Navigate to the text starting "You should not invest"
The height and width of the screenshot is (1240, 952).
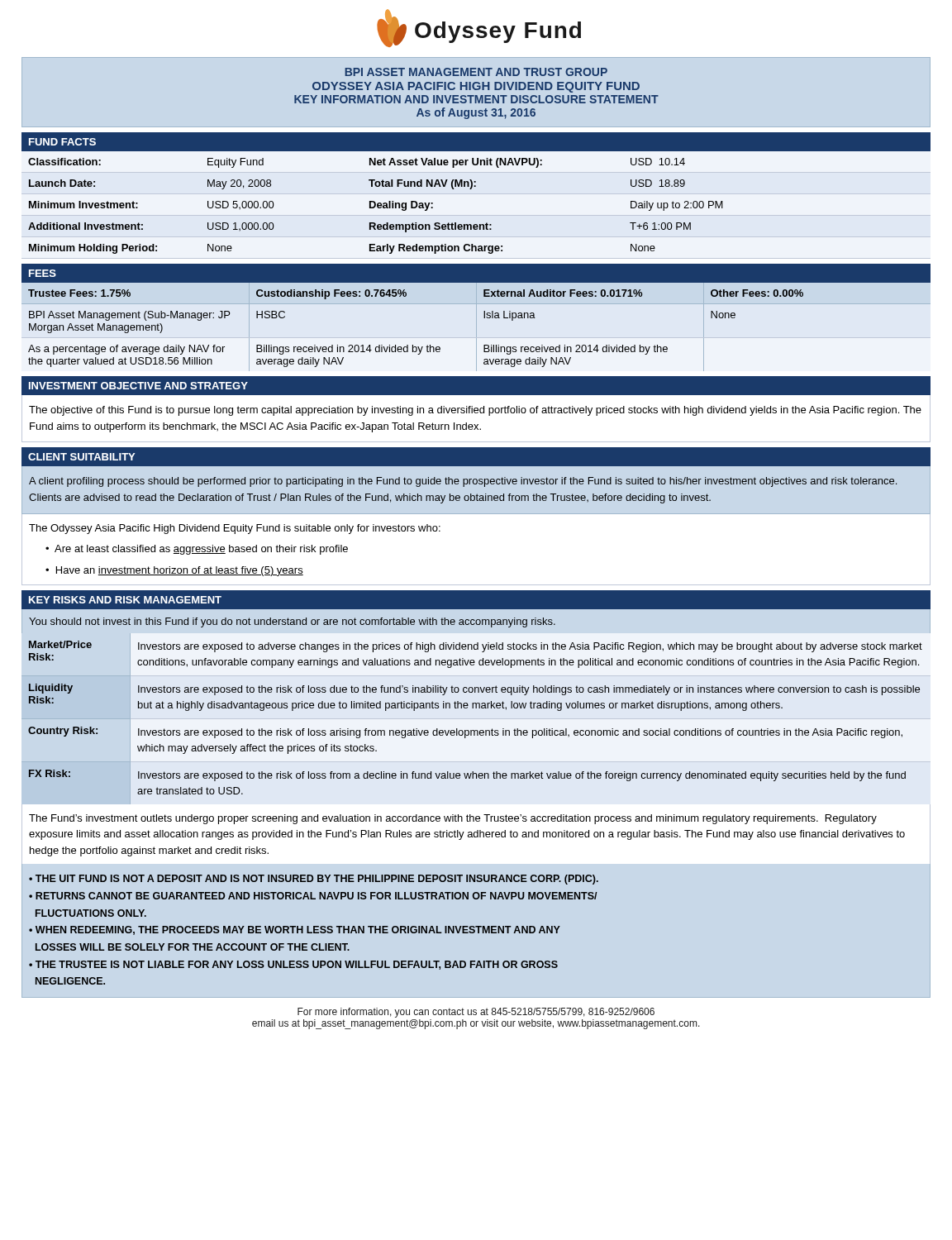click(292, 621)
